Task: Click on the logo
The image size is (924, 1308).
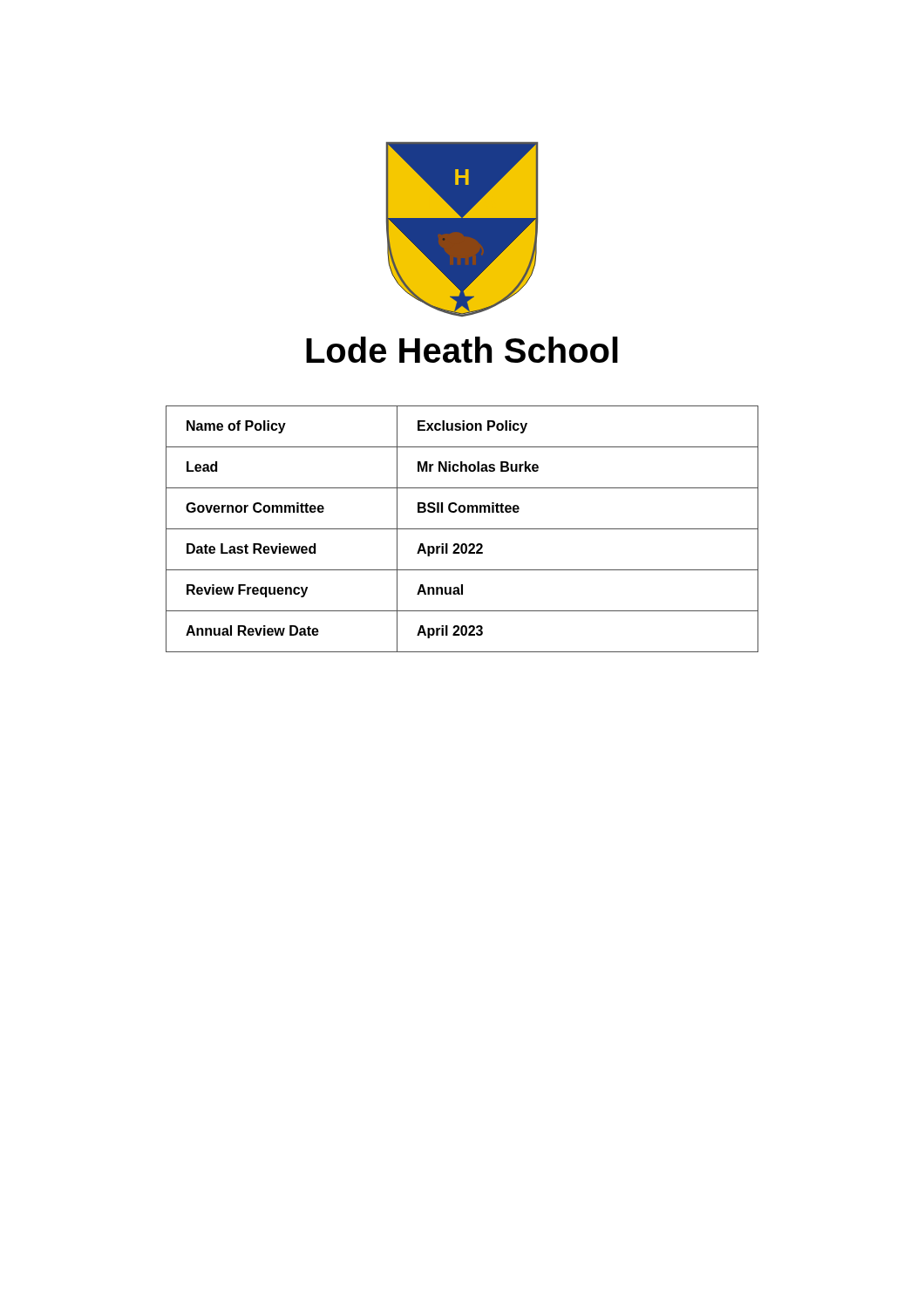Action: click(x=462, y=227)
